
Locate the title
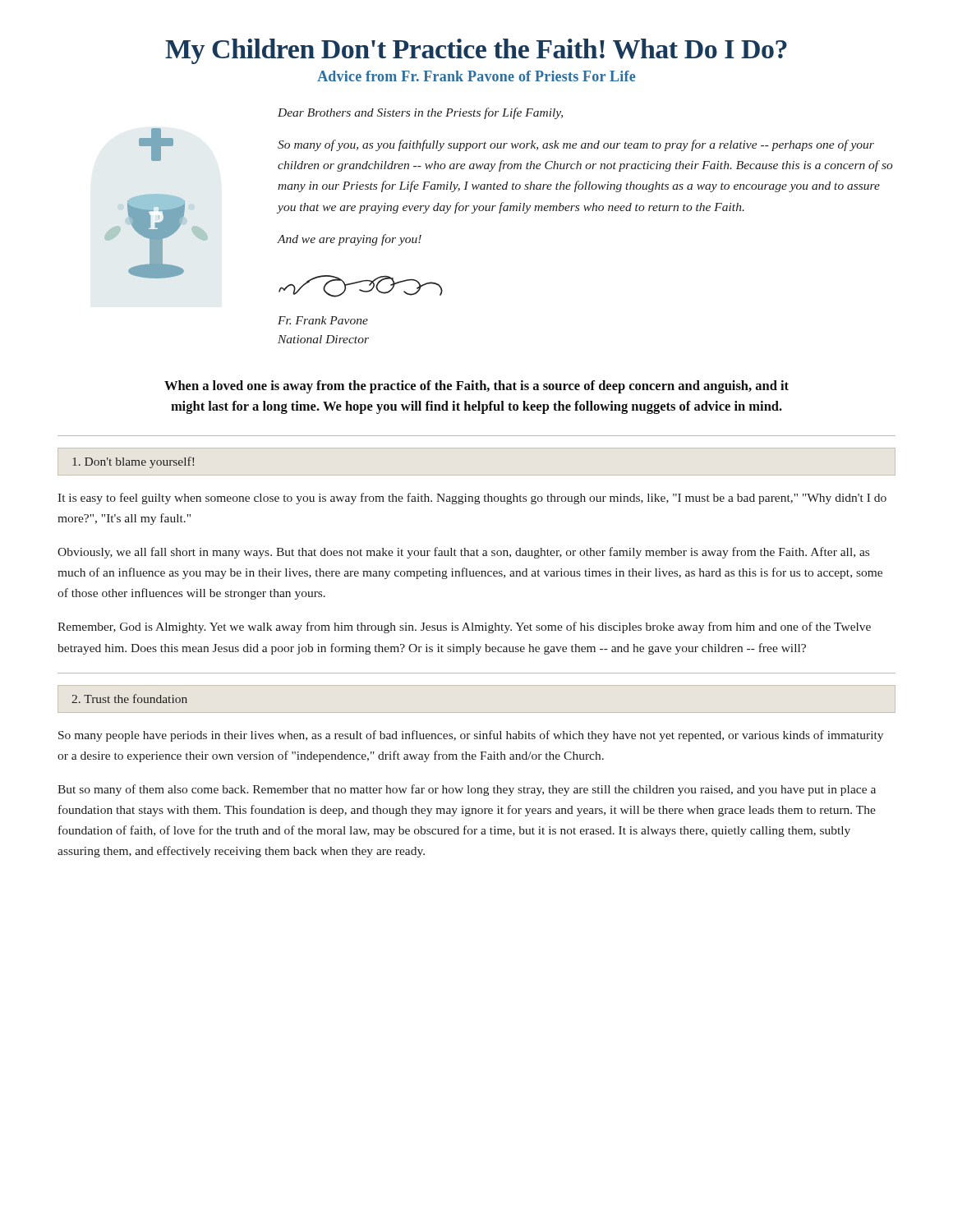pyautogui.click(x=476, y=49)
